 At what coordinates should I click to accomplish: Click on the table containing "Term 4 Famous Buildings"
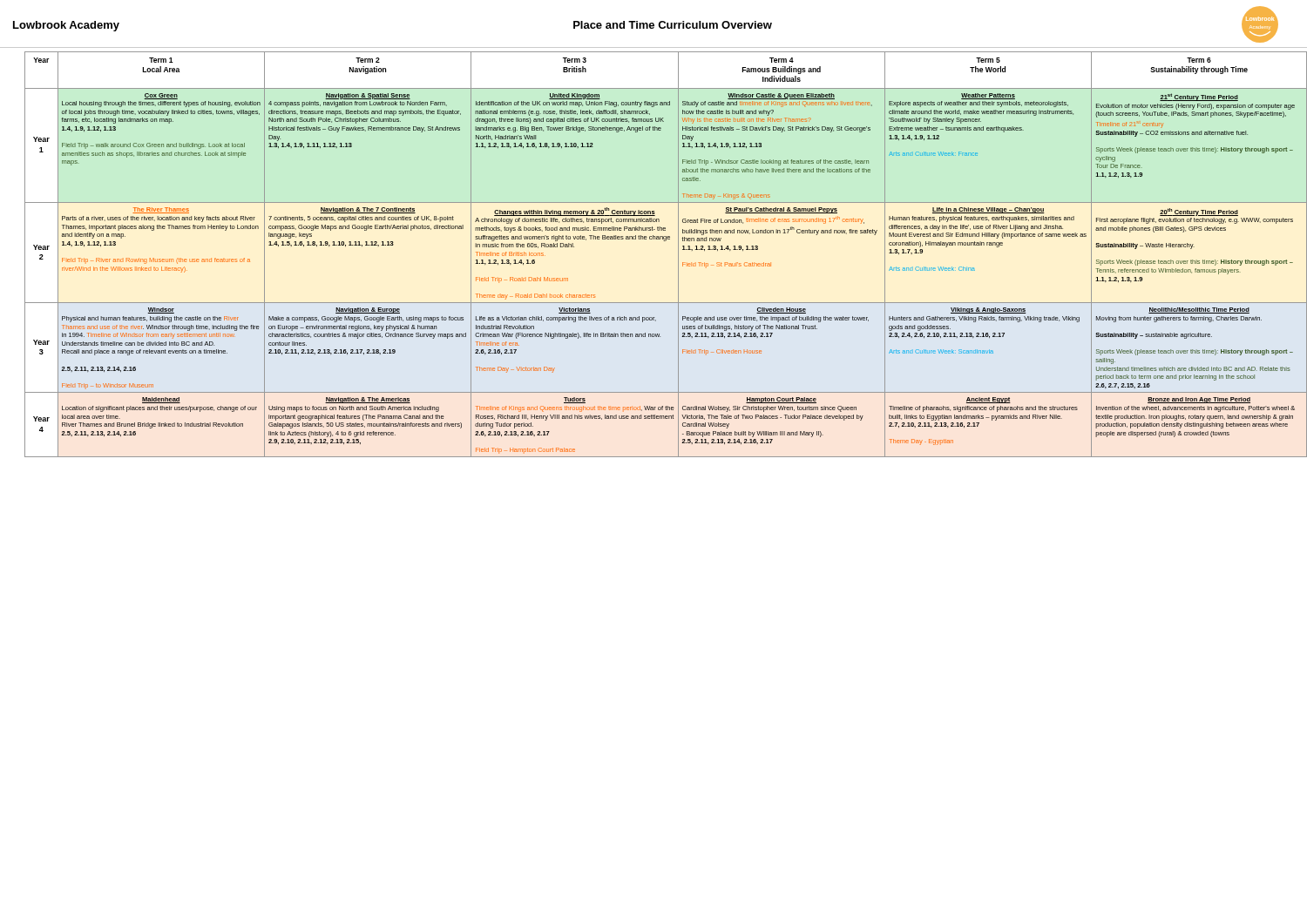click(x=654, y=255)
